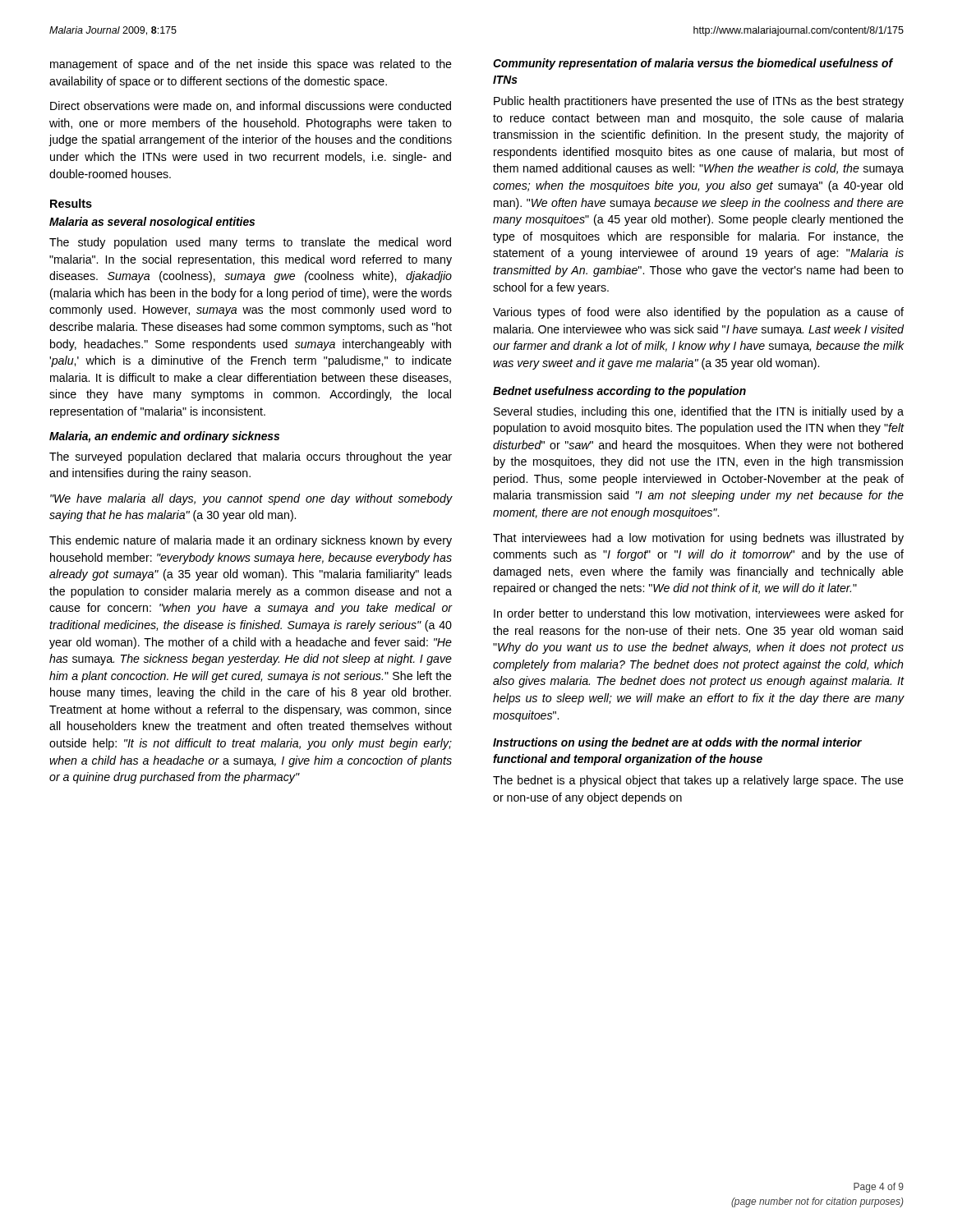
Task: Click the passage that begins "management of space"
Action: (251, 73)
